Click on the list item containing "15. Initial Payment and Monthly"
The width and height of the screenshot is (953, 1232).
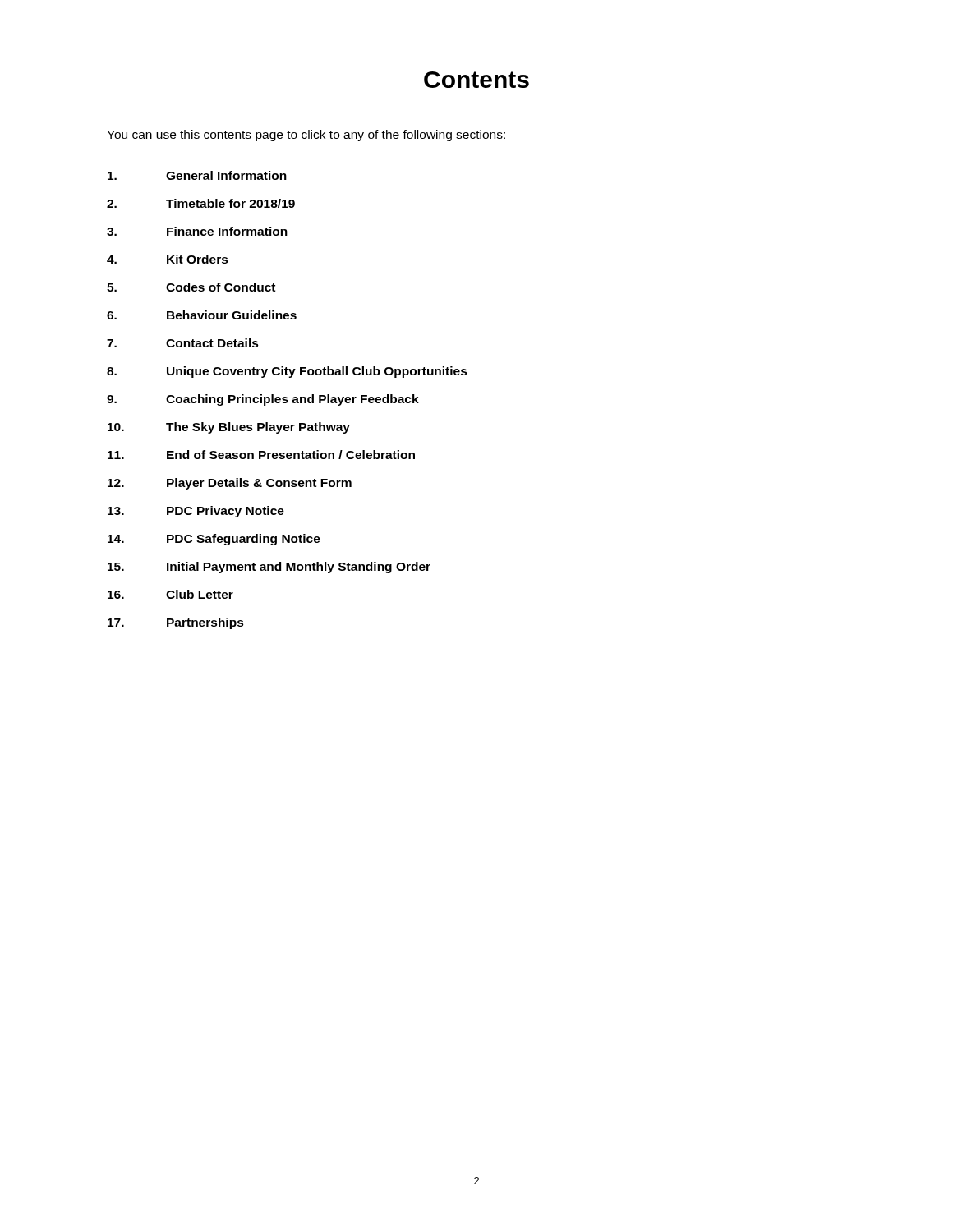(269, 567)
